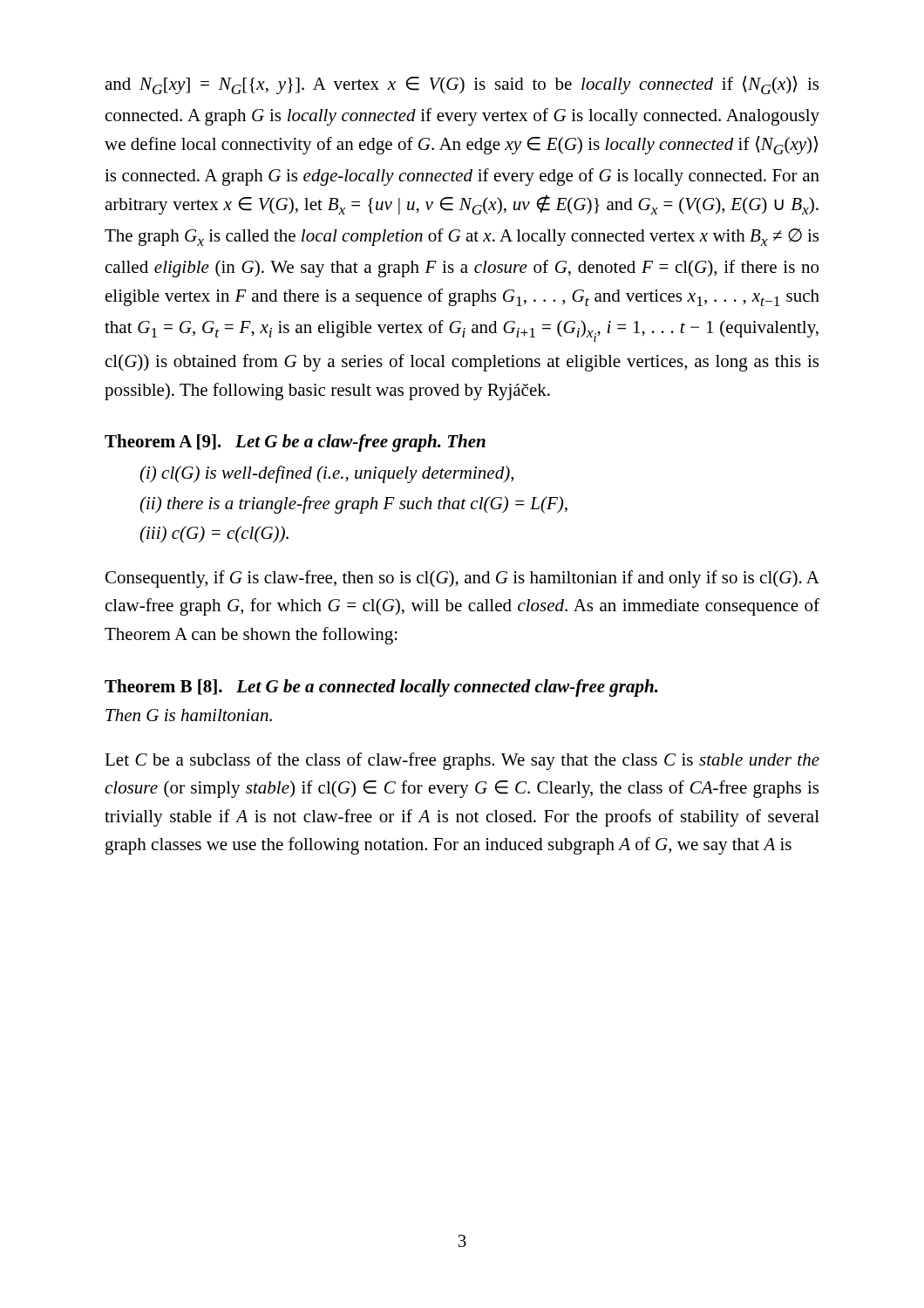Navigate to the element starting "Theorem A [9]. Let G be a"
924x1308 pixels.
(295, 441)
